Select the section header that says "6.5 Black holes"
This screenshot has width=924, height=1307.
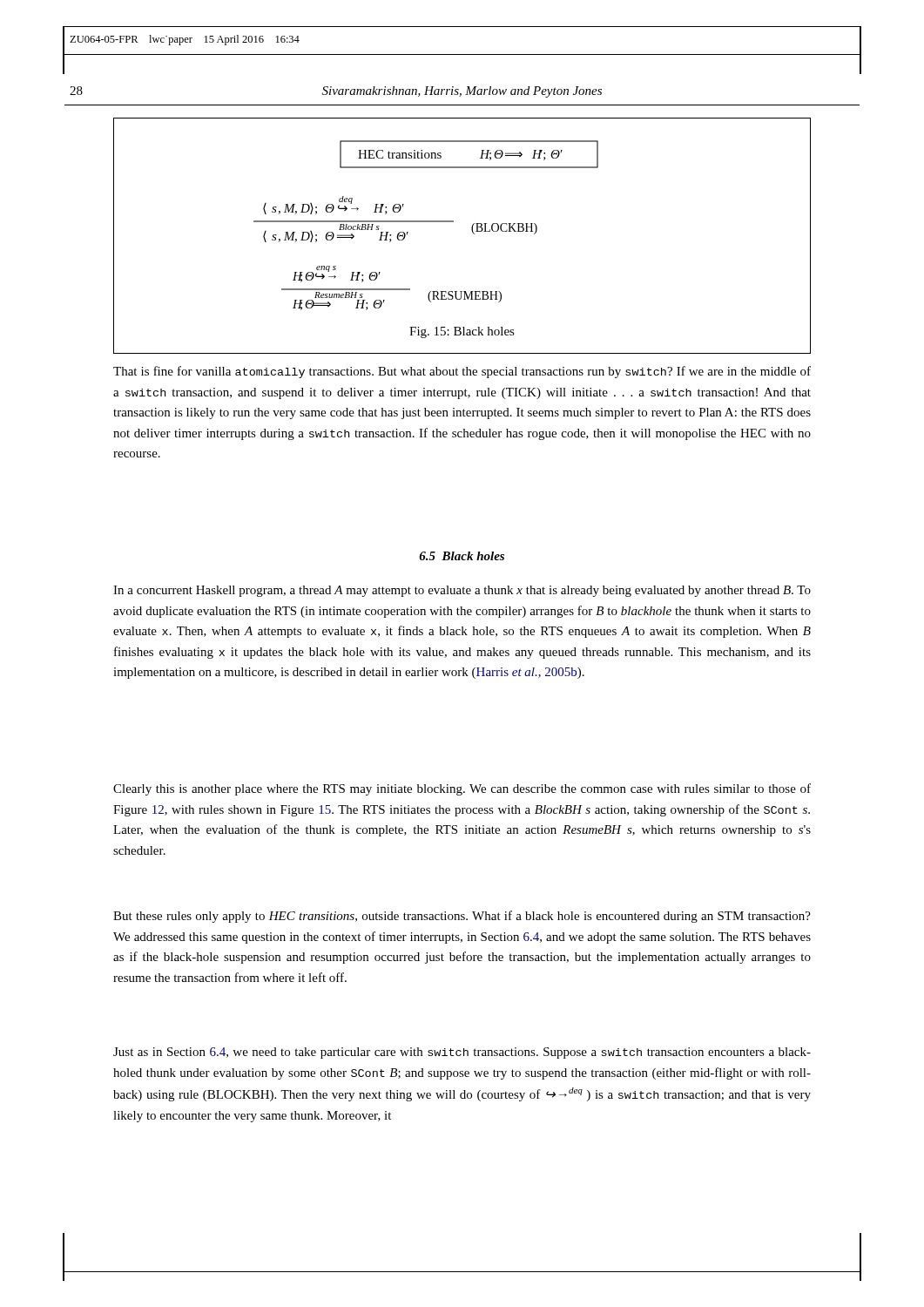click(x=462, y=556)
